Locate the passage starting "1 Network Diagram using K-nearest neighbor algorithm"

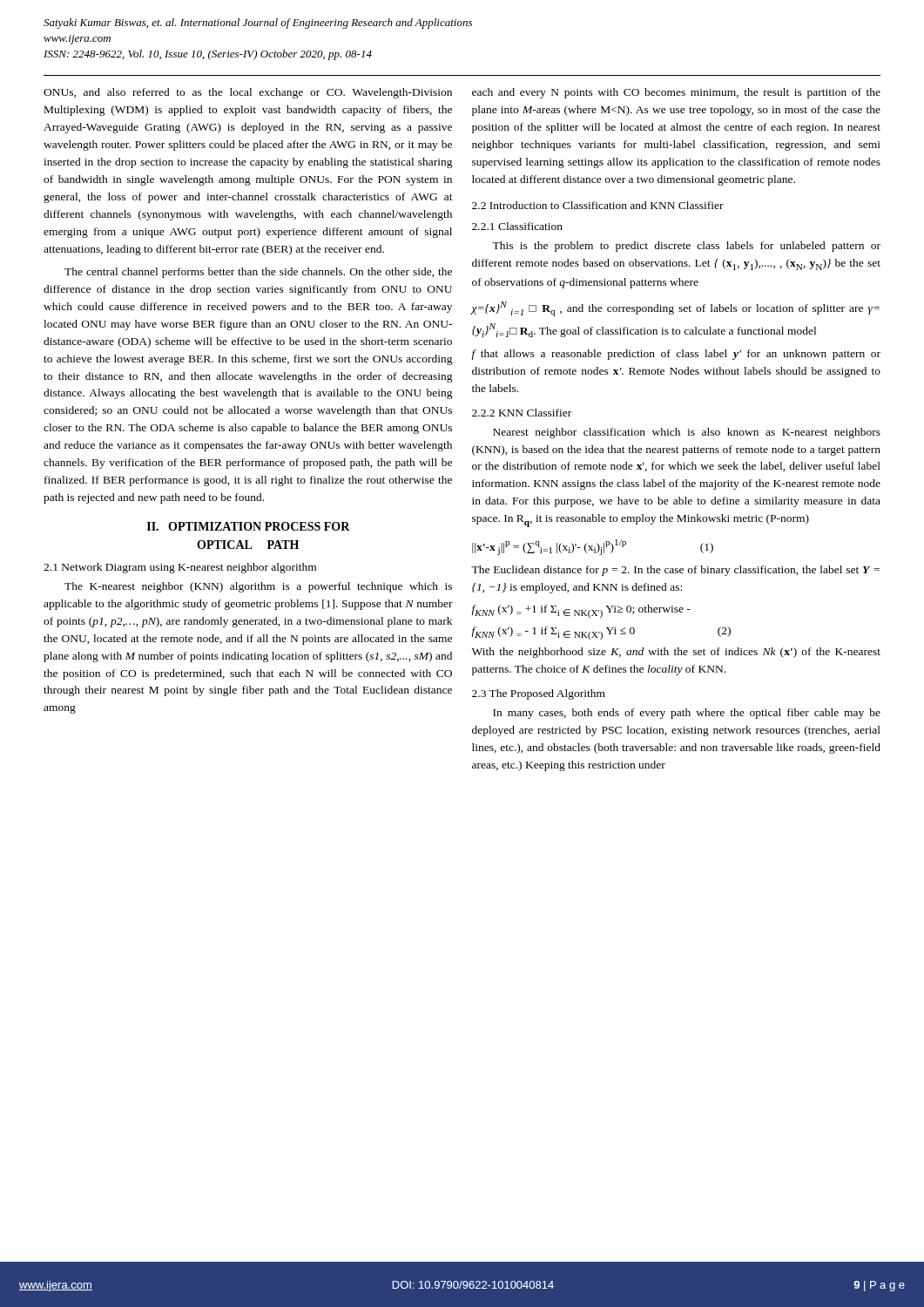coord(248,567)
